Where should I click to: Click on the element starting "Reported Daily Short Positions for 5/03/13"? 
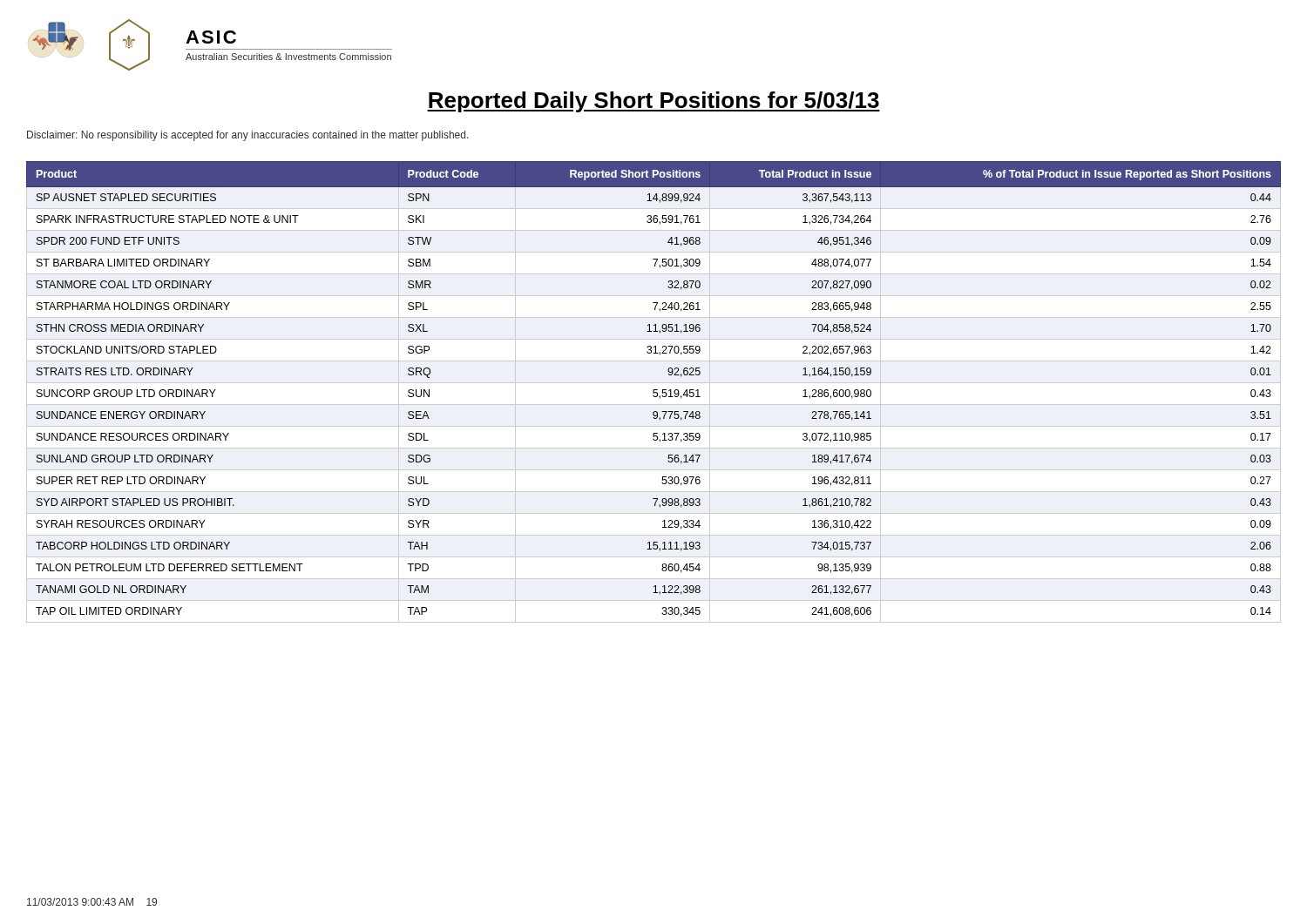point(654,101)
